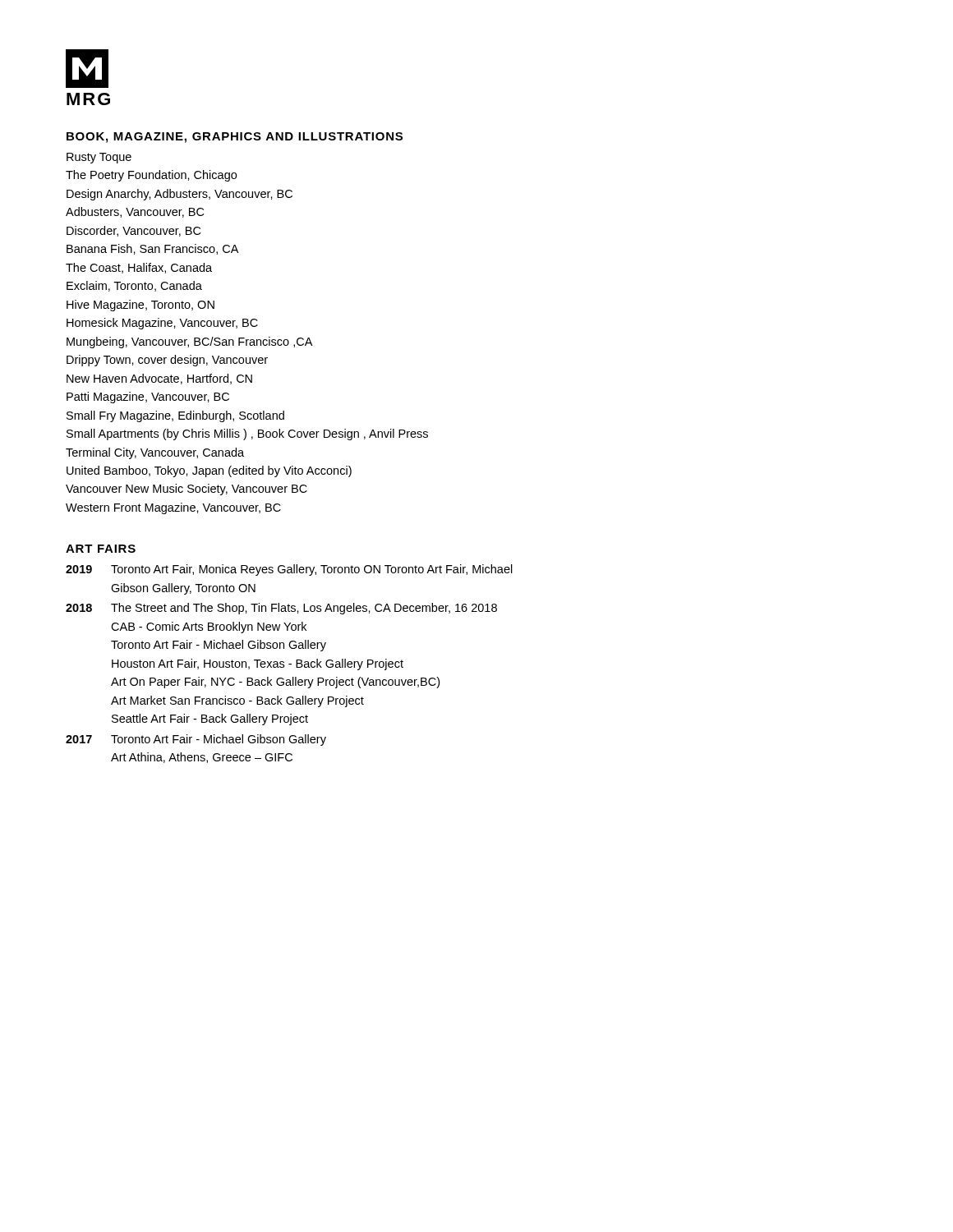Image resolution: width=953 pixels, height=1232 pixels.
Task: Locate the list item that says "Adbusters, Vancouver, BC"
Action: (135, 212)
